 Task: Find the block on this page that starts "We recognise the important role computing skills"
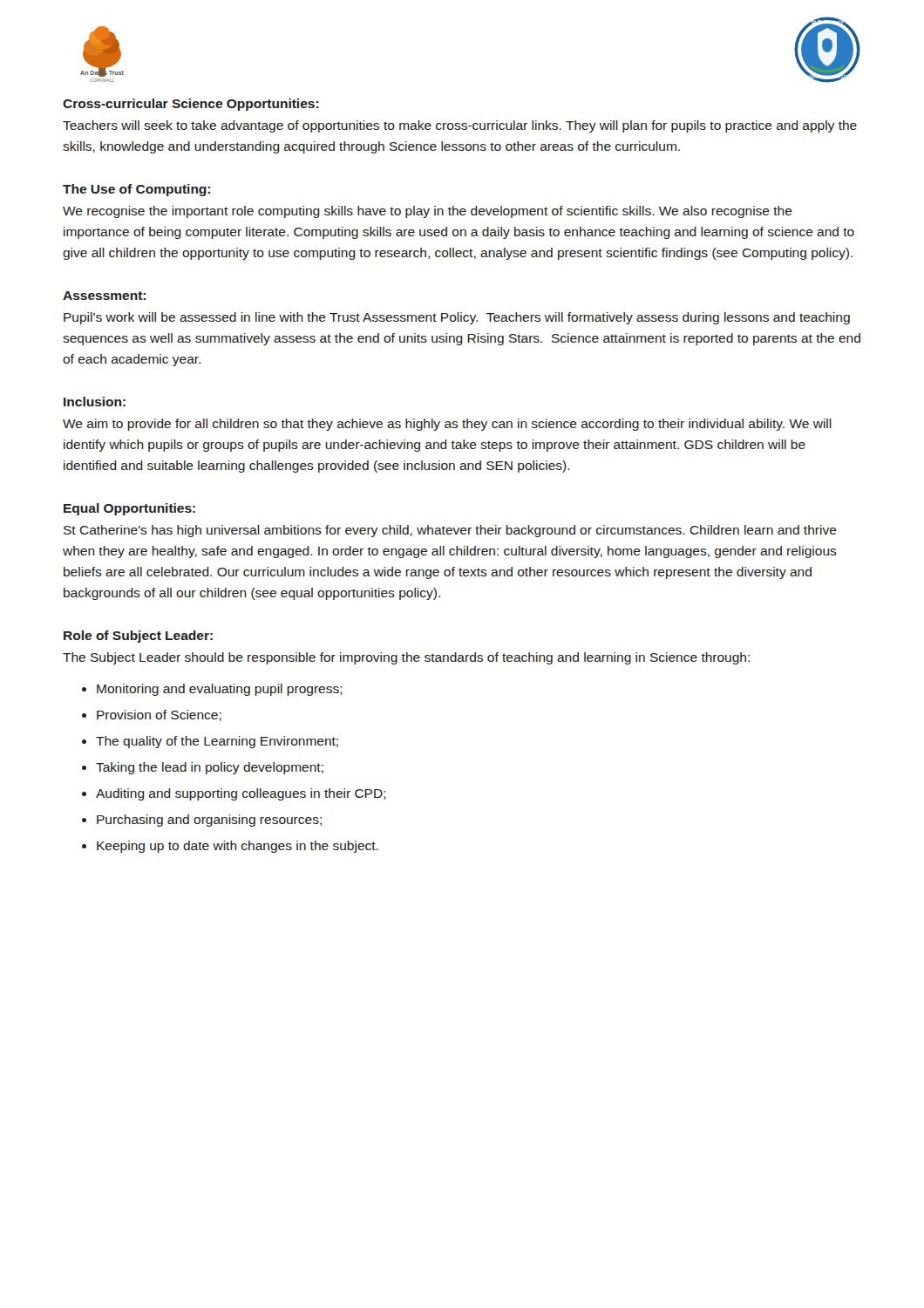(459, 232)
